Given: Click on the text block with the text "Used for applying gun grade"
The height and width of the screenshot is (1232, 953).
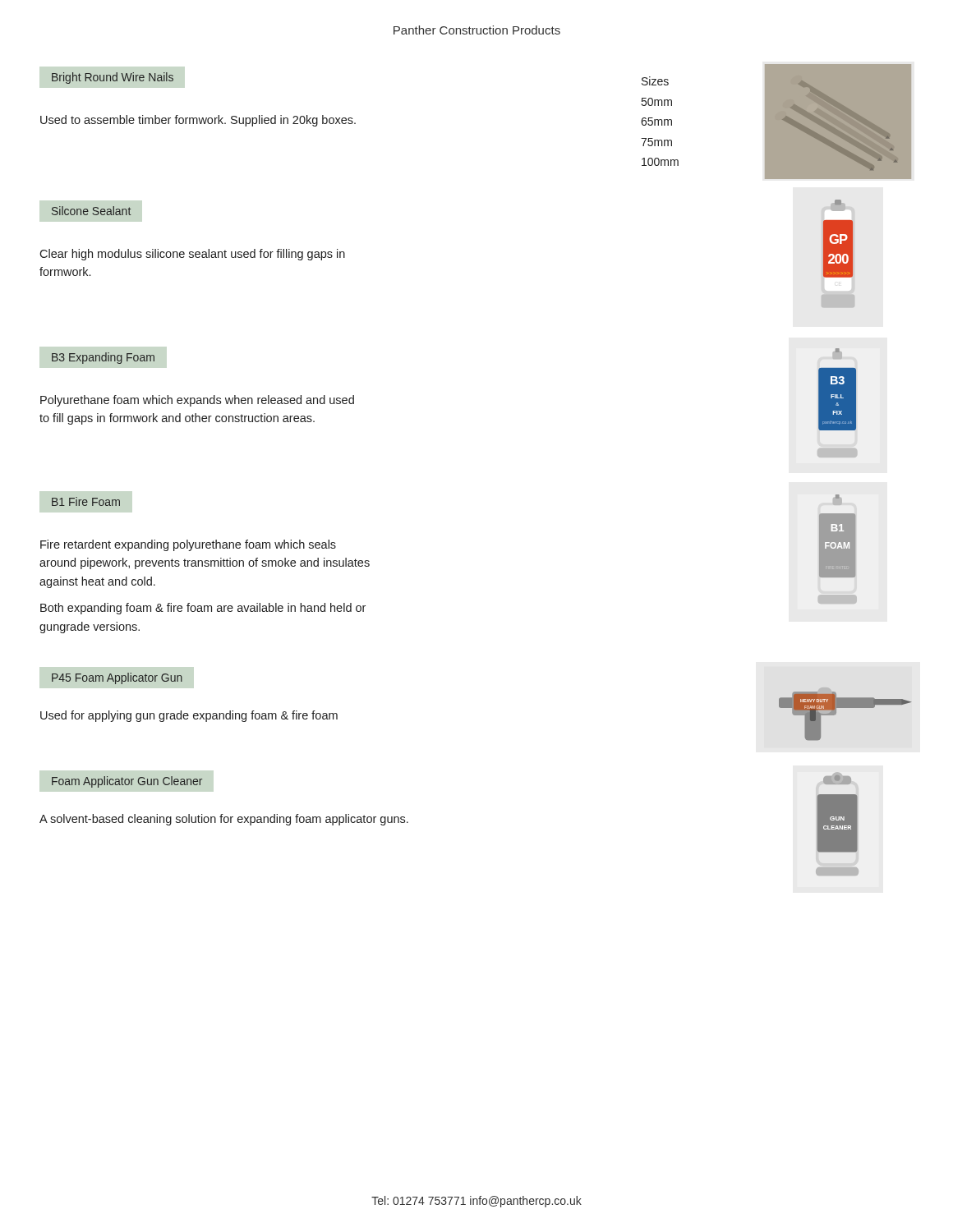Looking at the screenshot, I should [x=189, y=716].
